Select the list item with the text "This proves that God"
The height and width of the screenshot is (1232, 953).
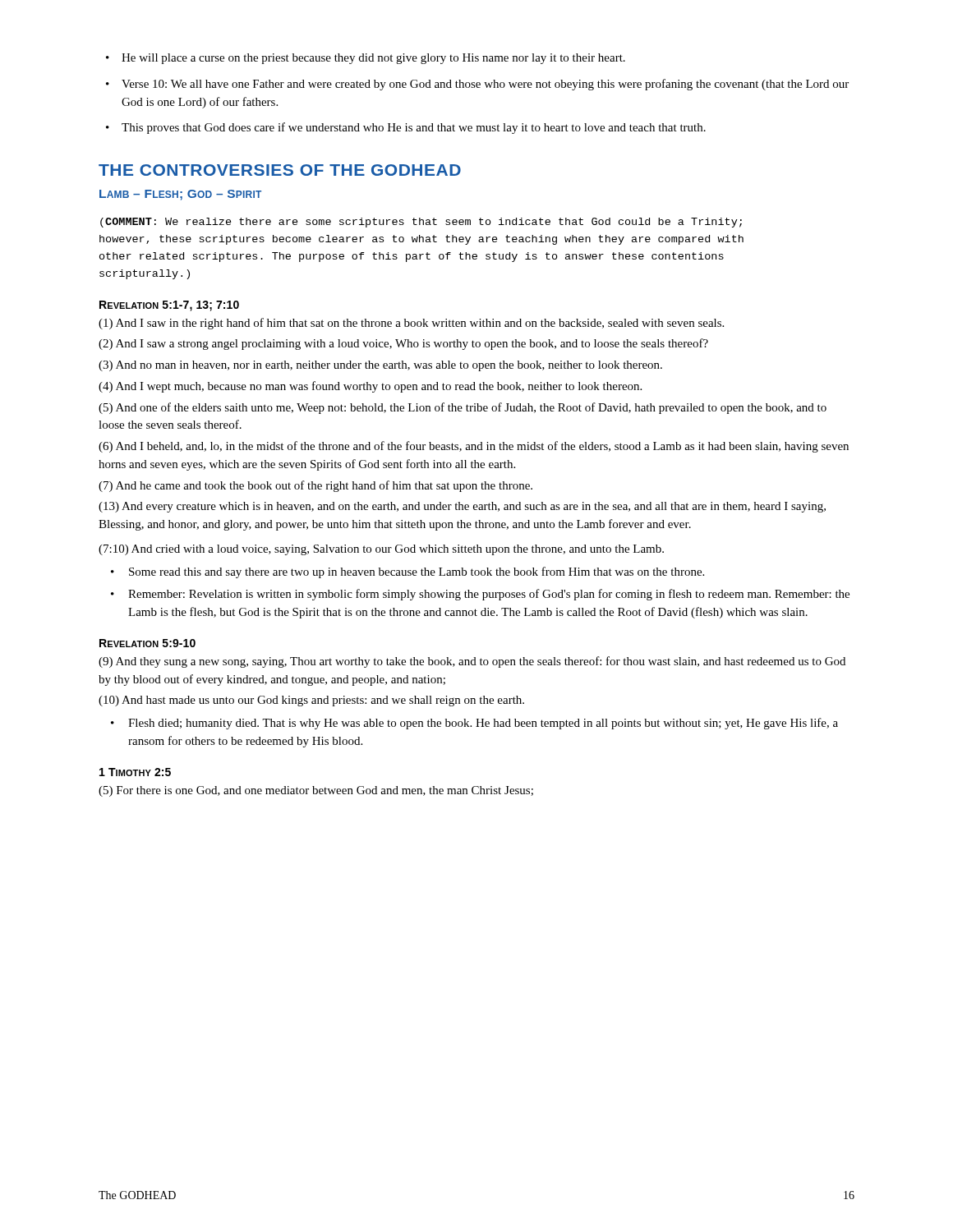(x=476, y=128)
